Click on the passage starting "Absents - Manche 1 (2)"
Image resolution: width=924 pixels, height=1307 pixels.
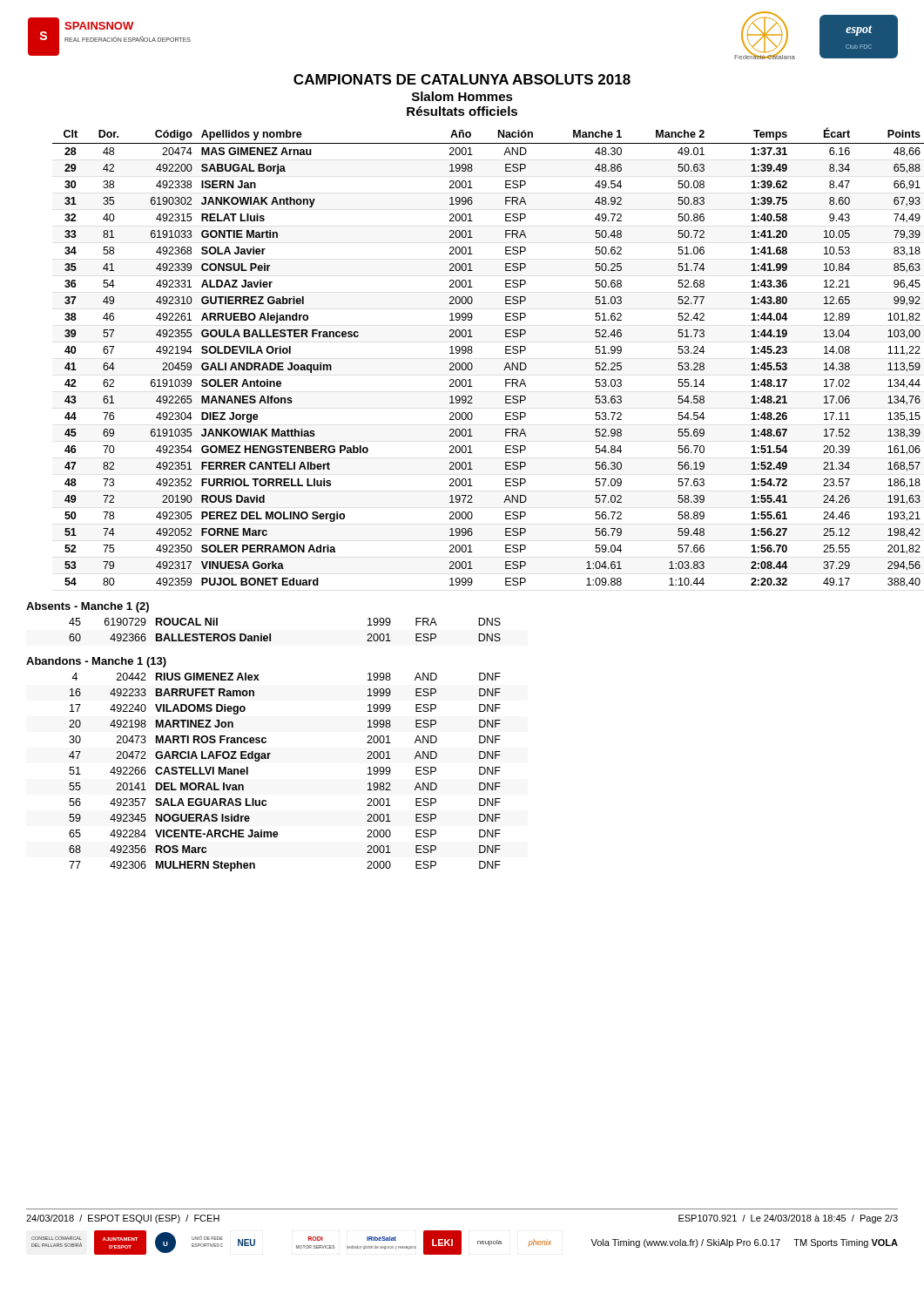tap(88, 606)
